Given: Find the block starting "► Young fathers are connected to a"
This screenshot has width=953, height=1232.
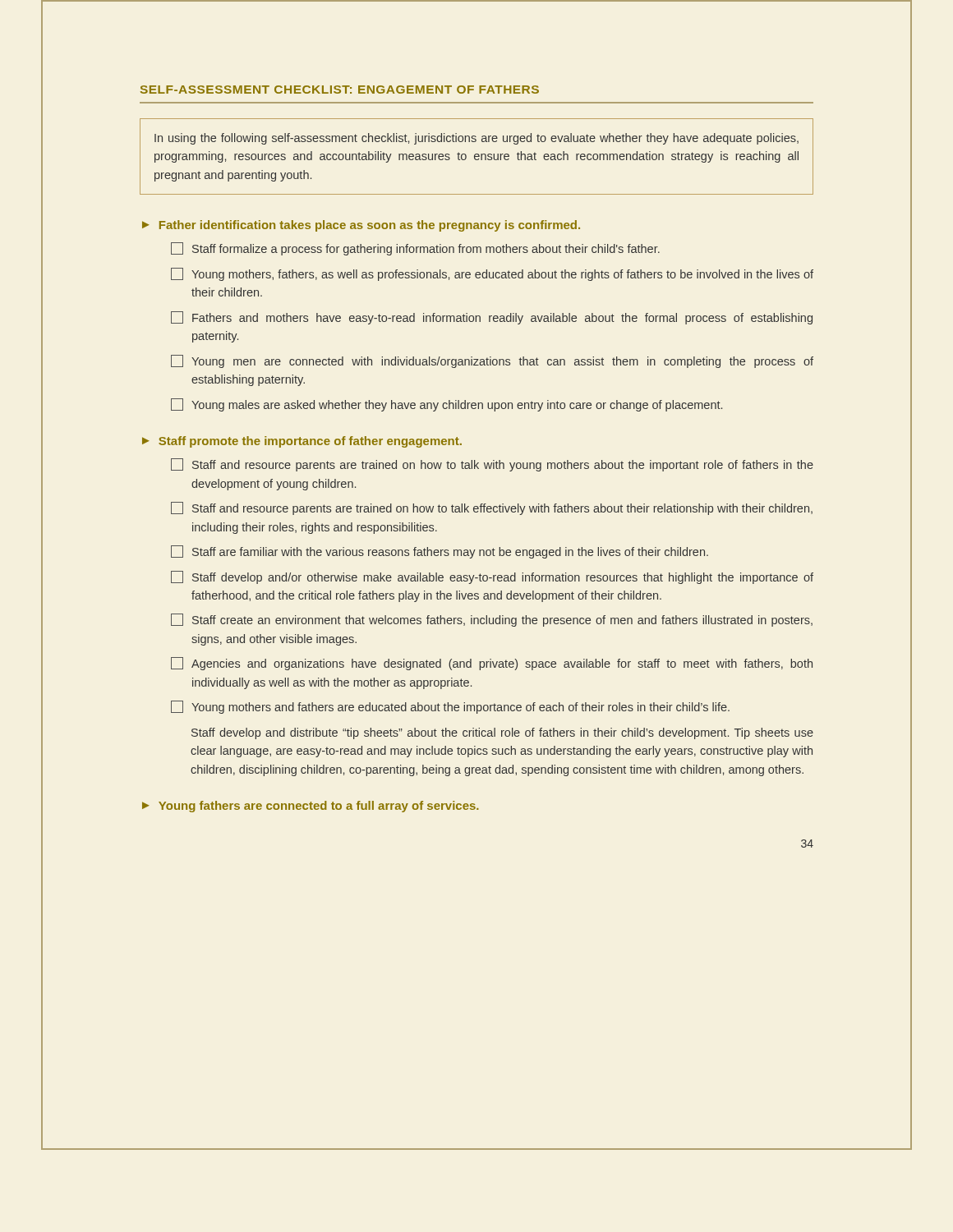Looking at the screenshot, I should [476, 805].
